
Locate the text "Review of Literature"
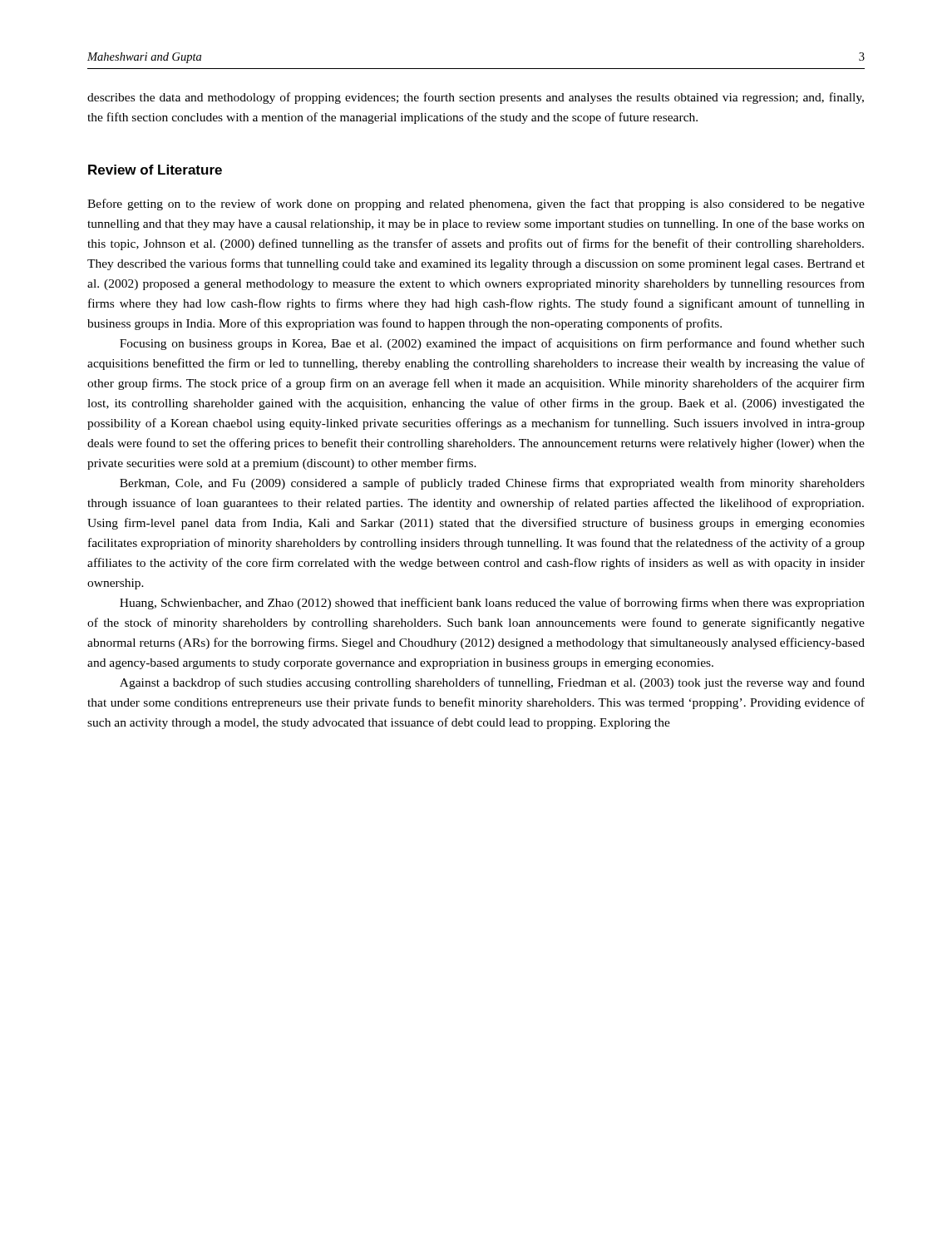click(x=155, y=170)
